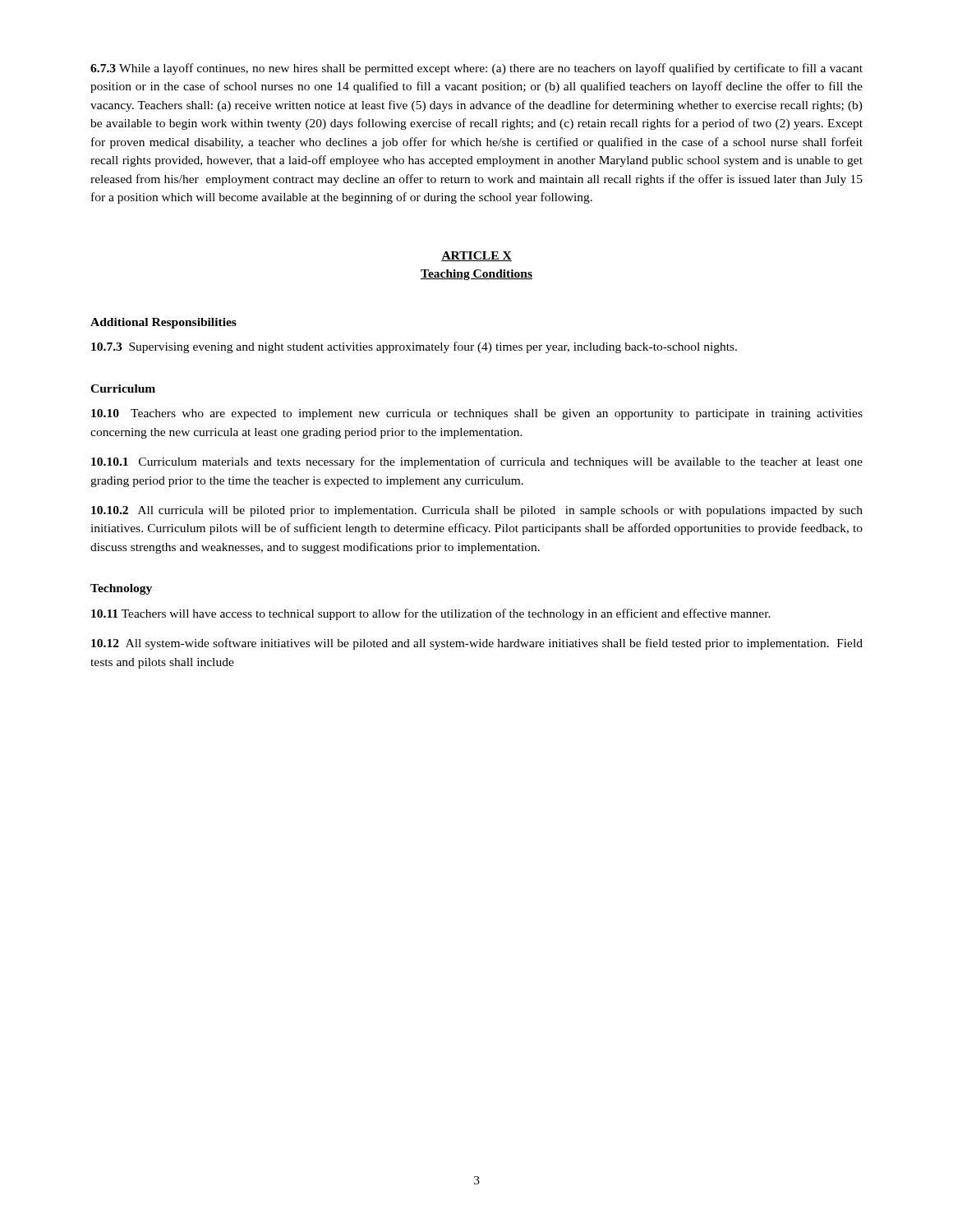The image size is (953, 1232).
Task: Click the passage that begins "10 Teachers who are"
Action: [x=476, y=422]
